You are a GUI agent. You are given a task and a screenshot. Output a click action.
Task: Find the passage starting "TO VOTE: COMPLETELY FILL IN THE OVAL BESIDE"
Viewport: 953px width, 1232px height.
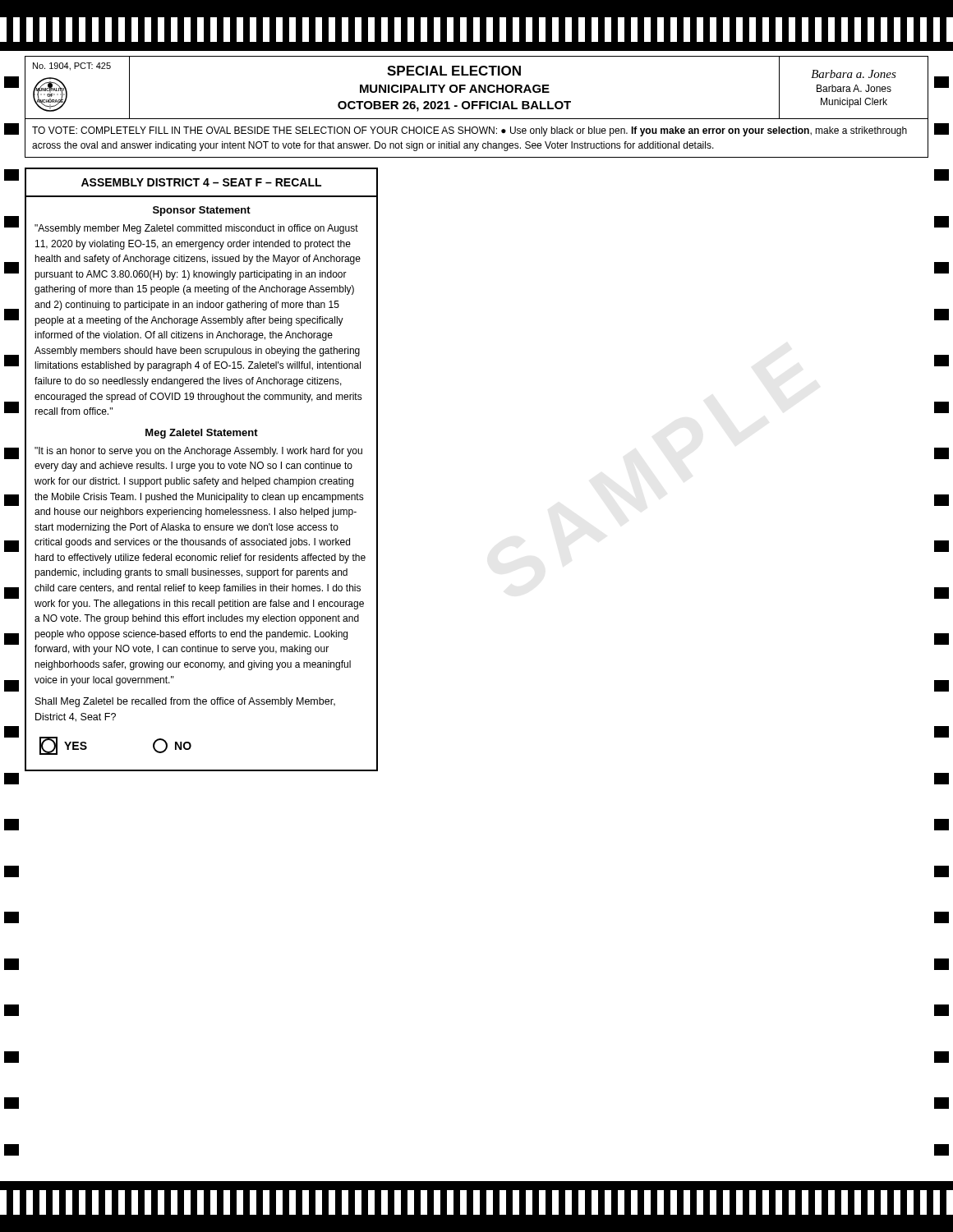[470, 138]
